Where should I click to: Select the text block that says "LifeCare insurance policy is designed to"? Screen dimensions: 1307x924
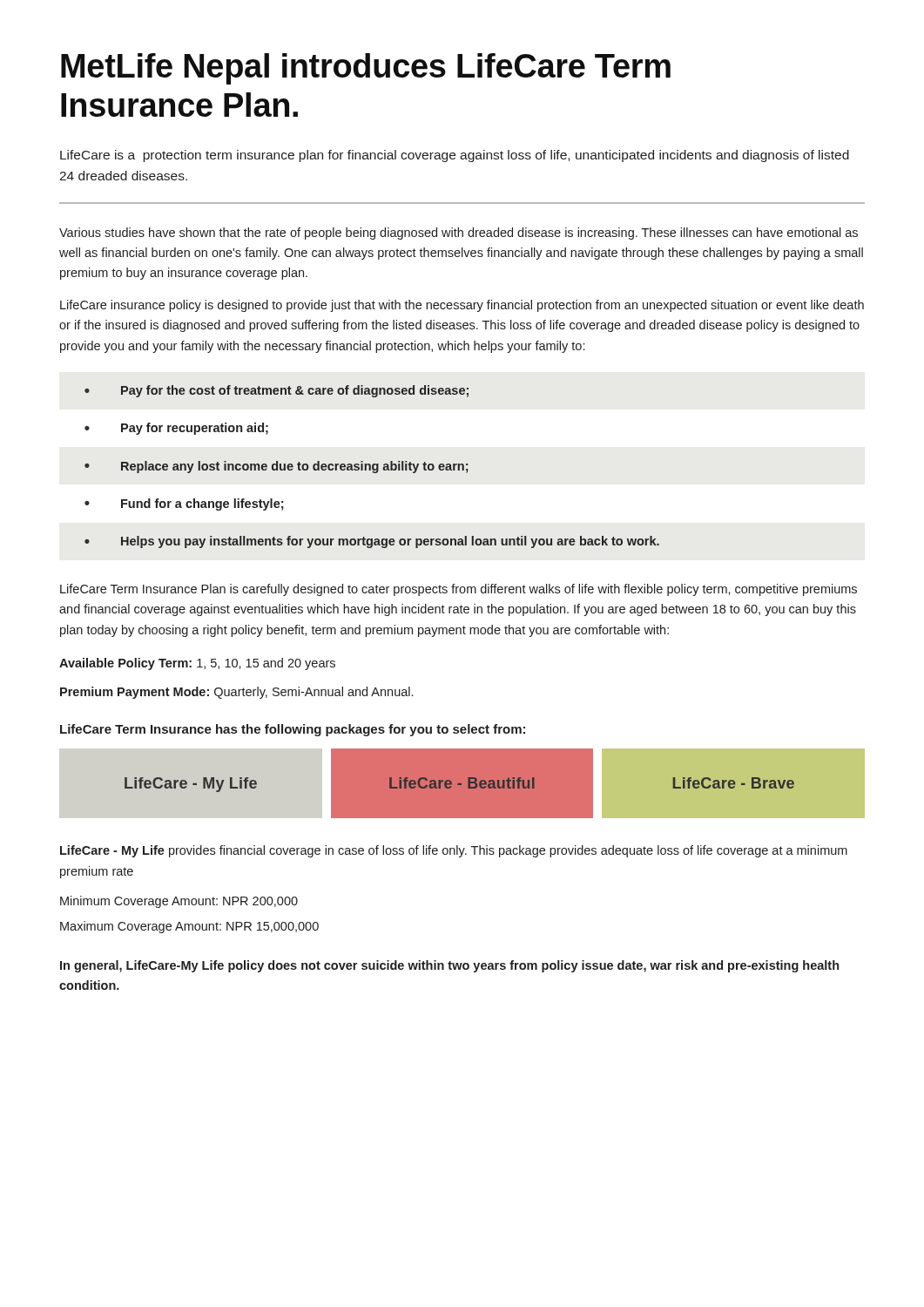tap(462, 325)
